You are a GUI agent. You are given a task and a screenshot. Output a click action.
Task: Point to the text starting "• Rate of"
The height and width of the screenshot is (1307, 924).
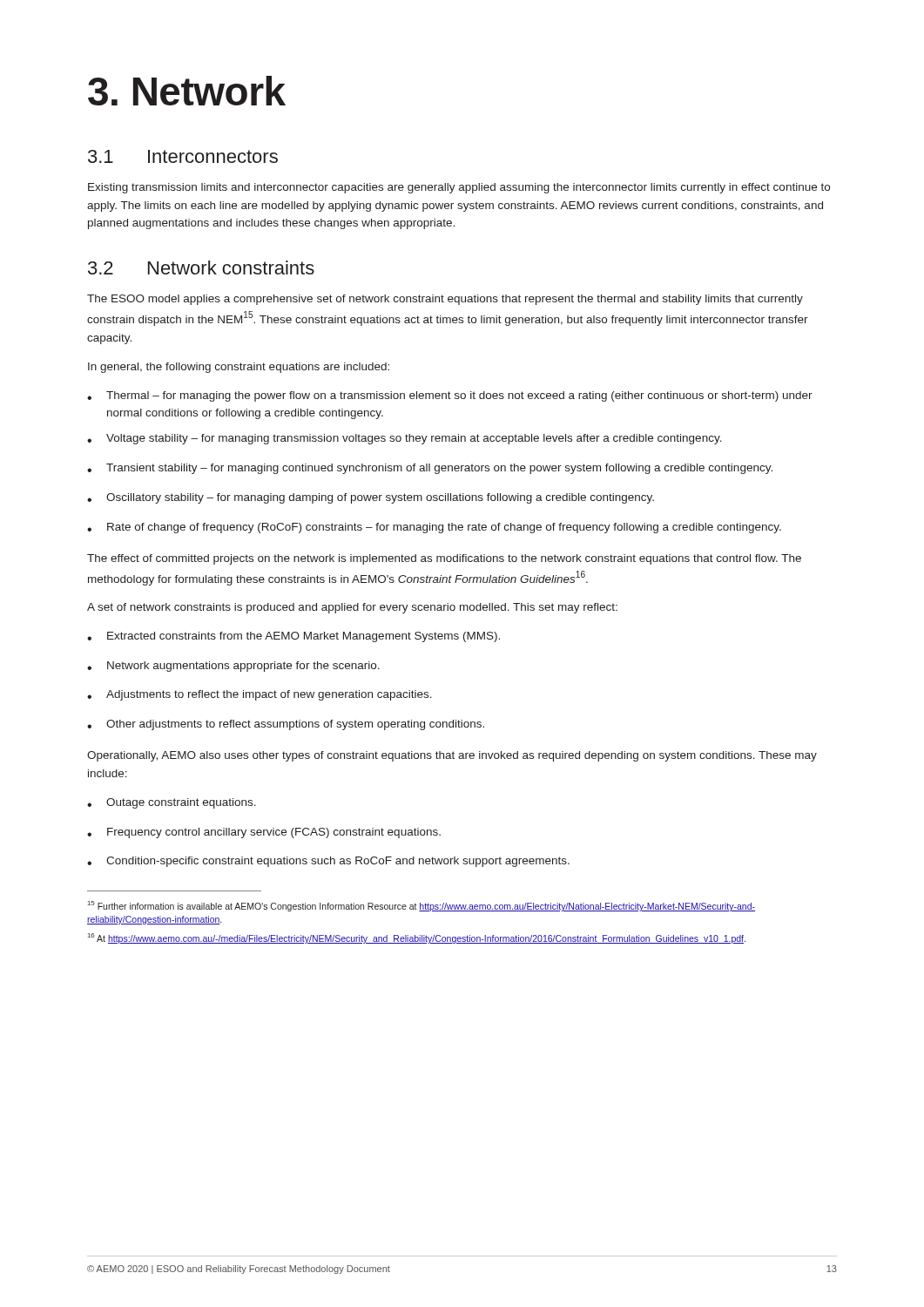point(462,529)
